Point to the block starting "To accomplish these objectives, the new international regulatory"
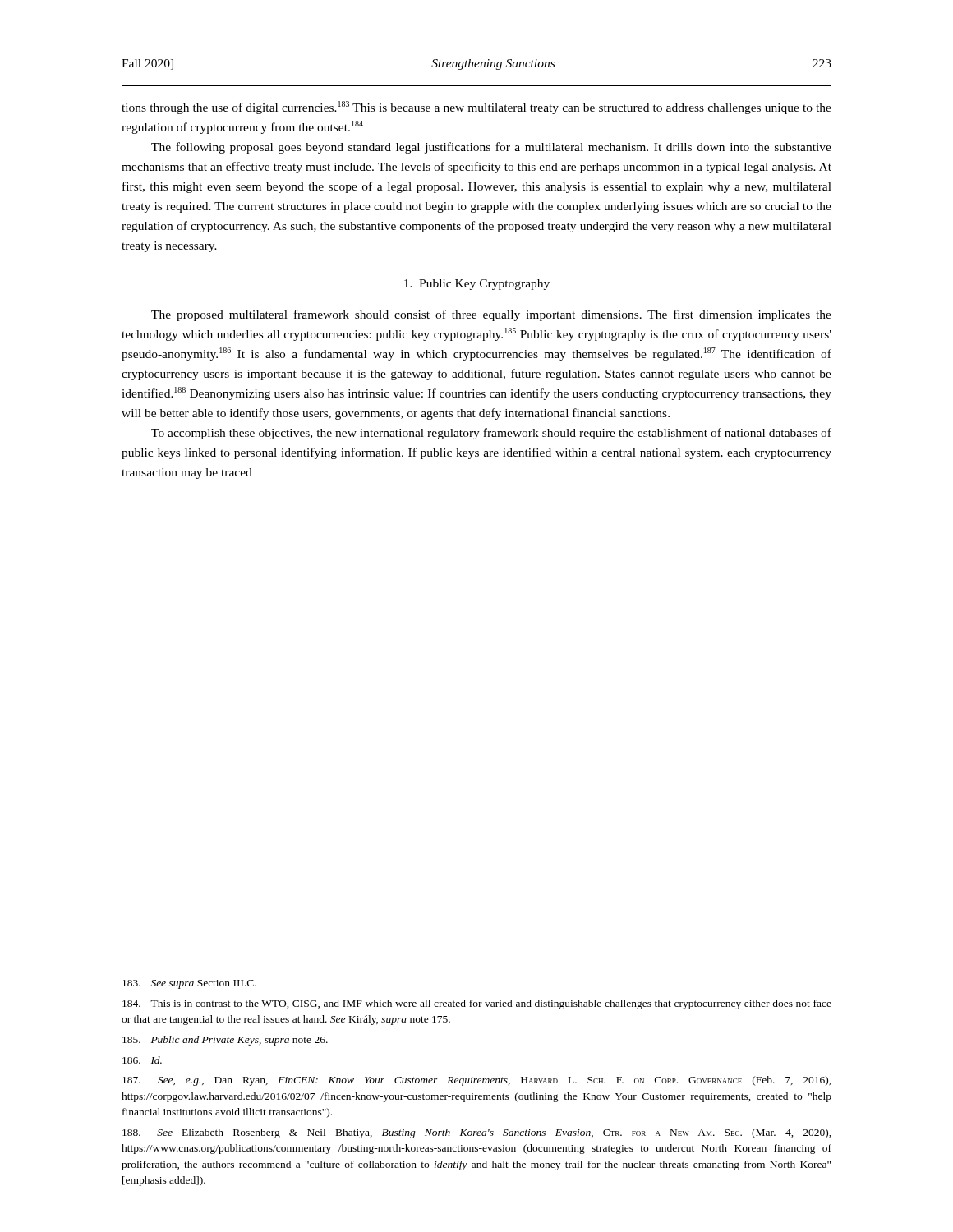This screenshot has width=953, height=1232. (x=476, y=452)
